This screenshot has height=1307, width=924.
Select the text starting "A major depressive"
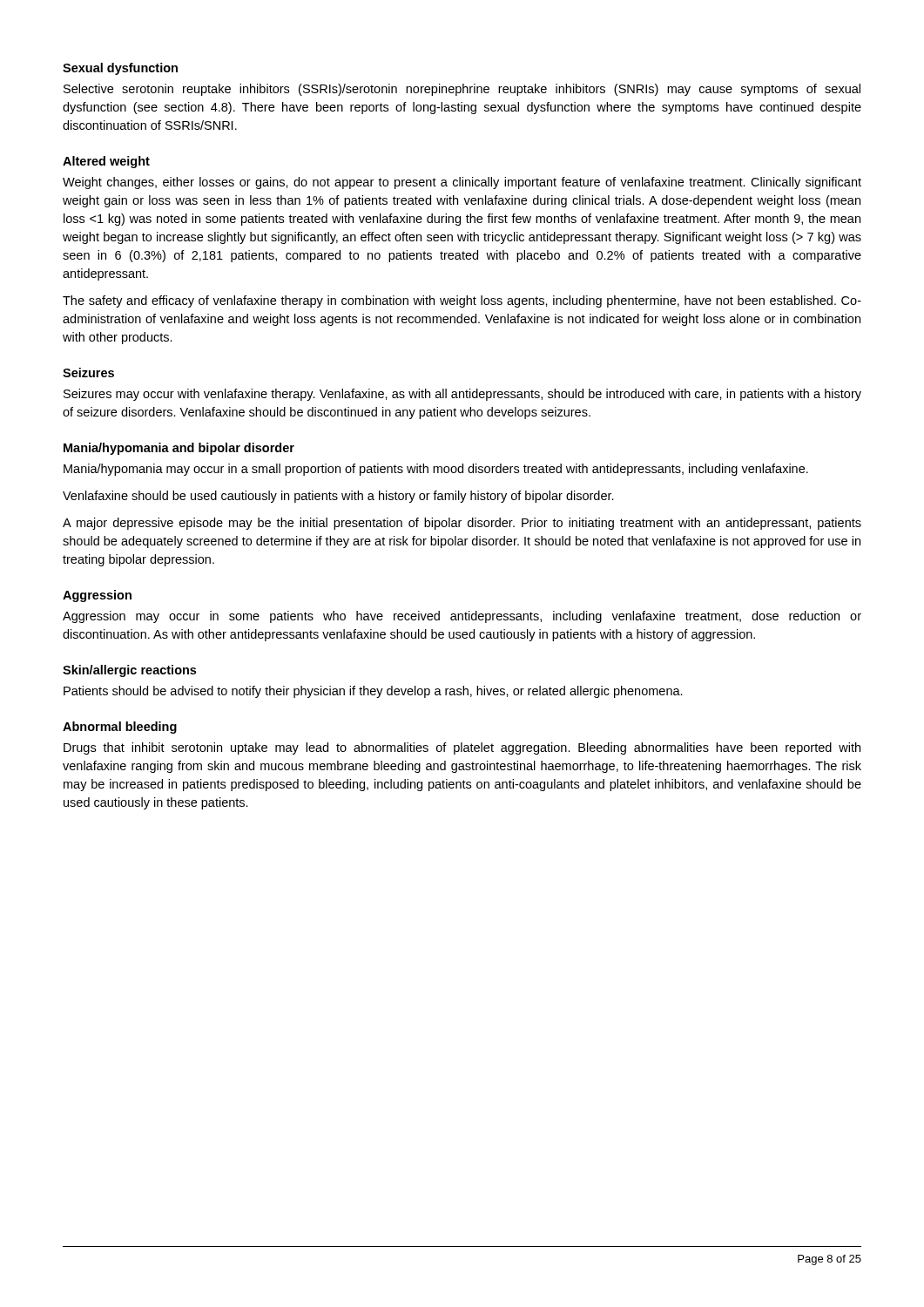coord(462,541)
